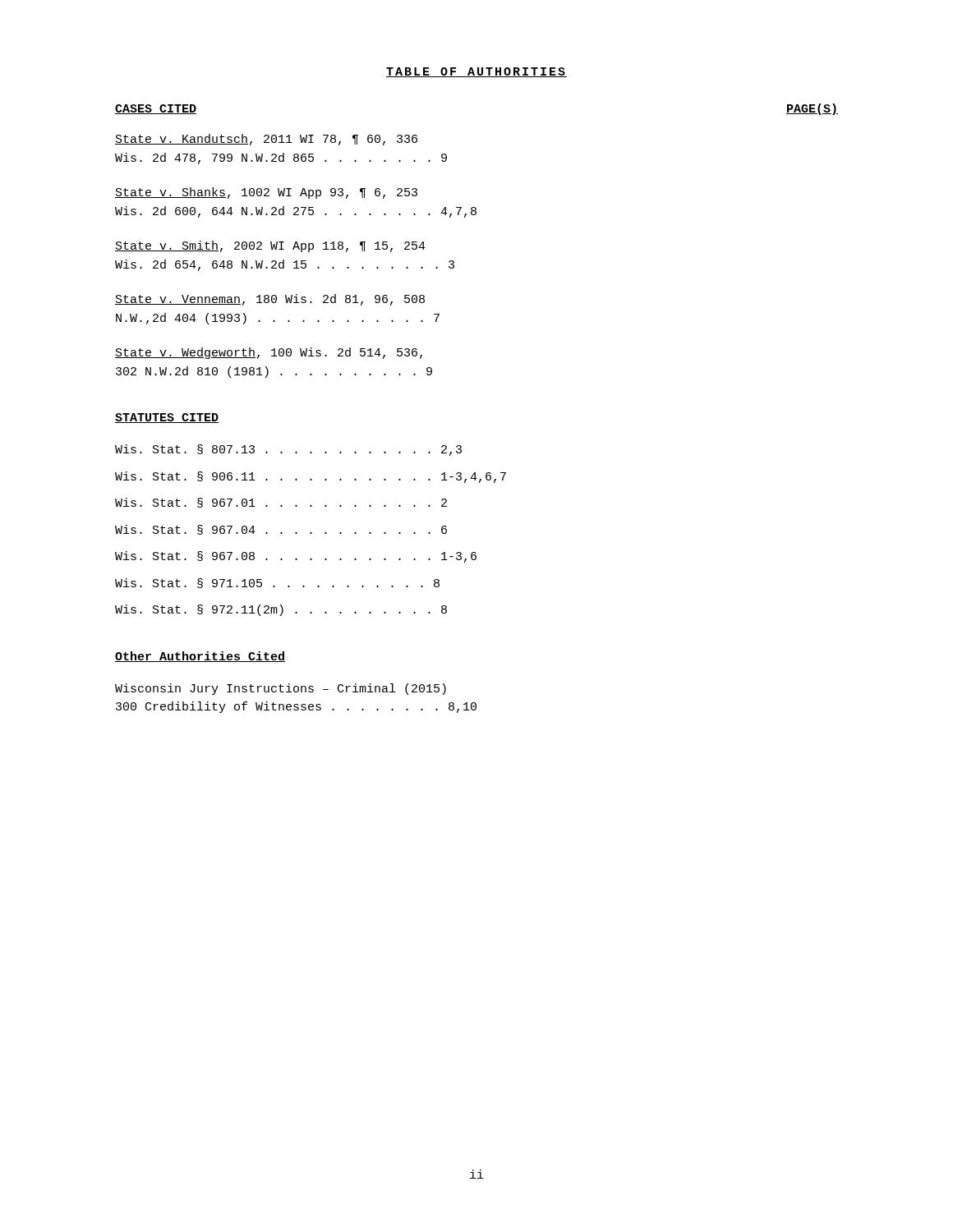This screenshot has height=1232, width=953.
Task: Find the block on this page that starts "Wis. Stat. § 807.13"
Action: coord(289,450)
